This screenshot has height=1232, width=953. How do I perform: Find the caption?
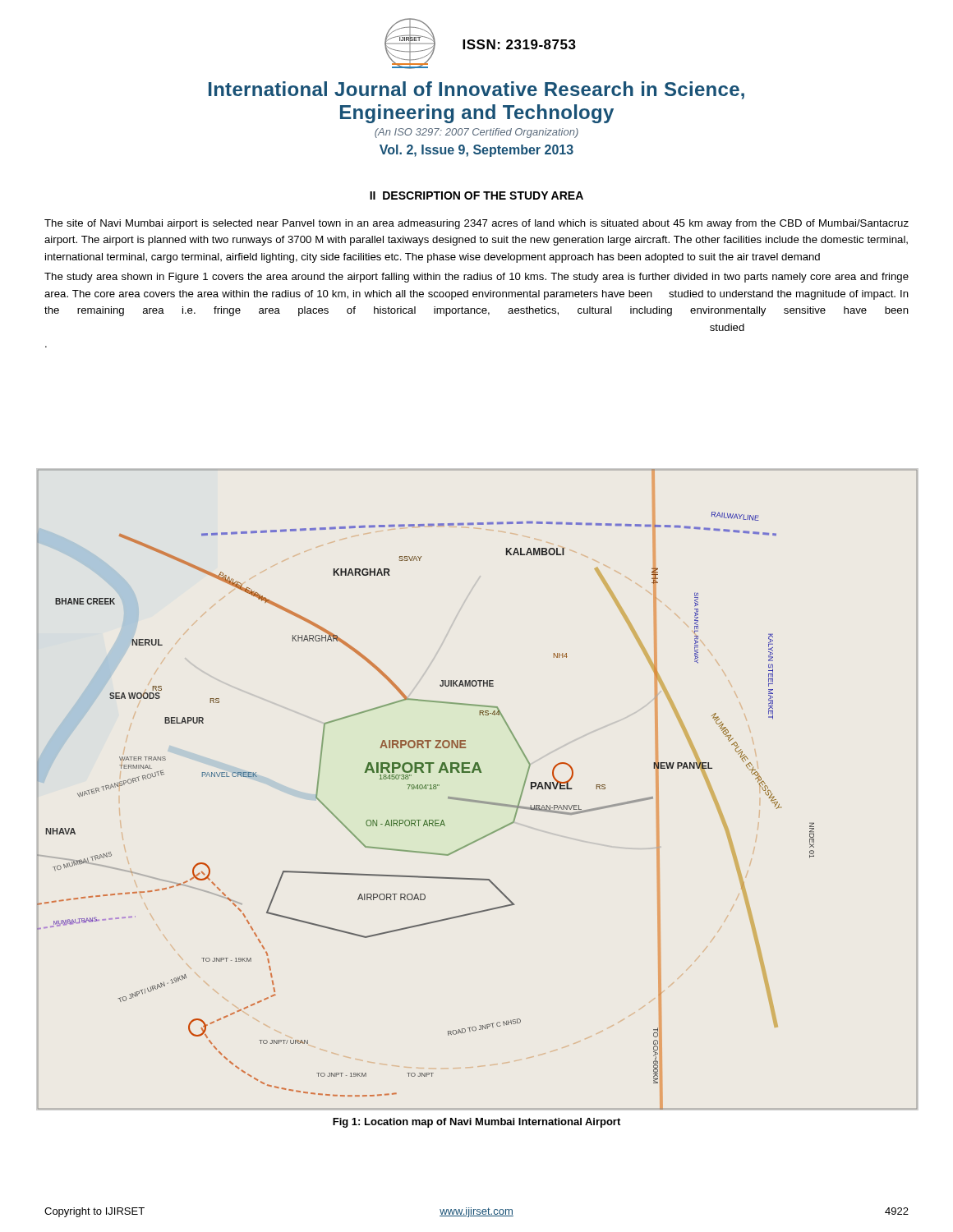click(x=476, y=1121)
